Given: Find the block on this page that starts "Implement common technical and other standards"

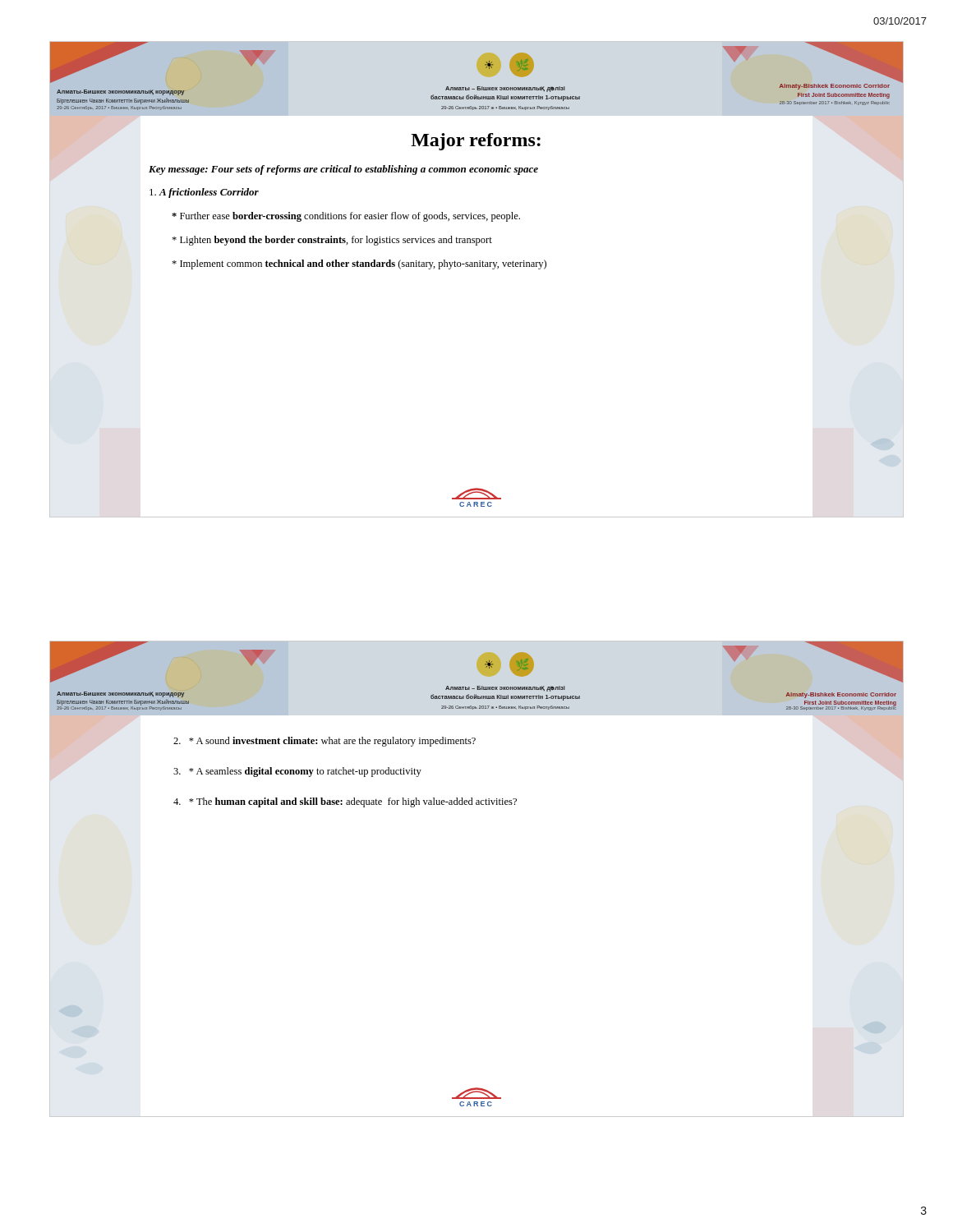Looking at the screenshot, I should pyautogui.click(x=359, y=263).
